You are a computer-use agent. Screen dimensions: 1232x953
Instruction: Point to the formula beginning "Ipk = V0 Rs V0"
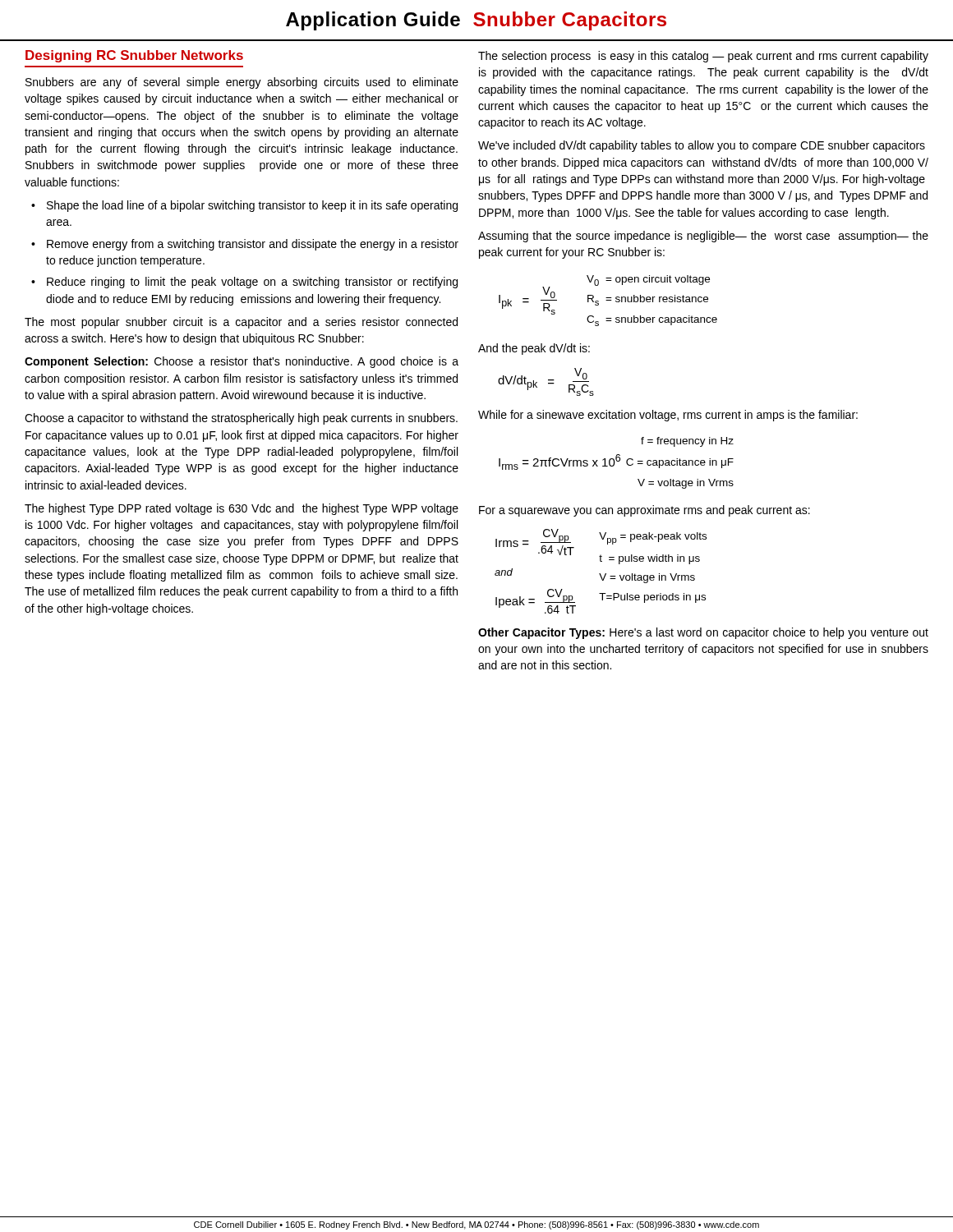click(x=608, y=300)
